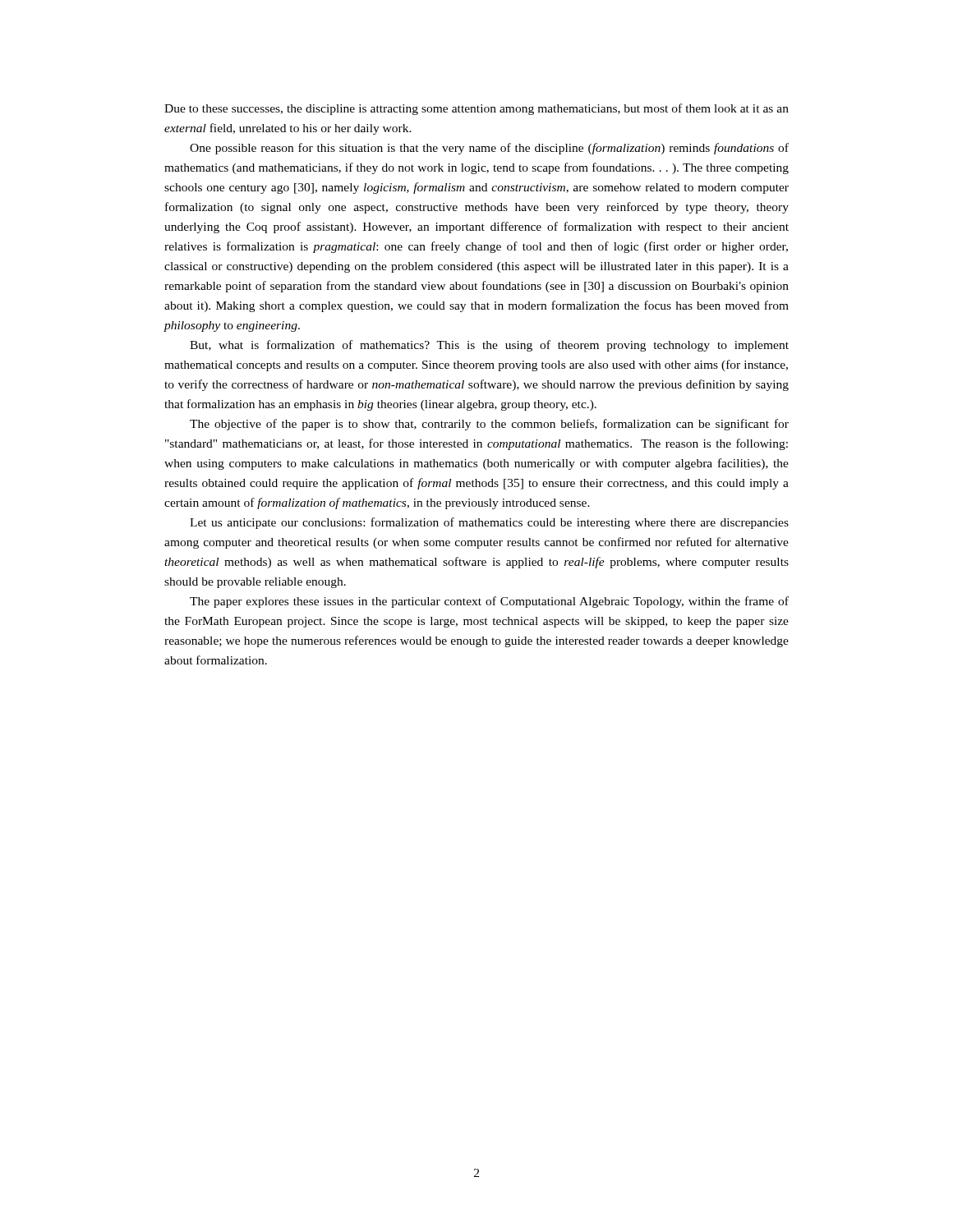953x1232 pixels.
Task: Click on the element starting "The objective of"
Action: pos(476,463)
